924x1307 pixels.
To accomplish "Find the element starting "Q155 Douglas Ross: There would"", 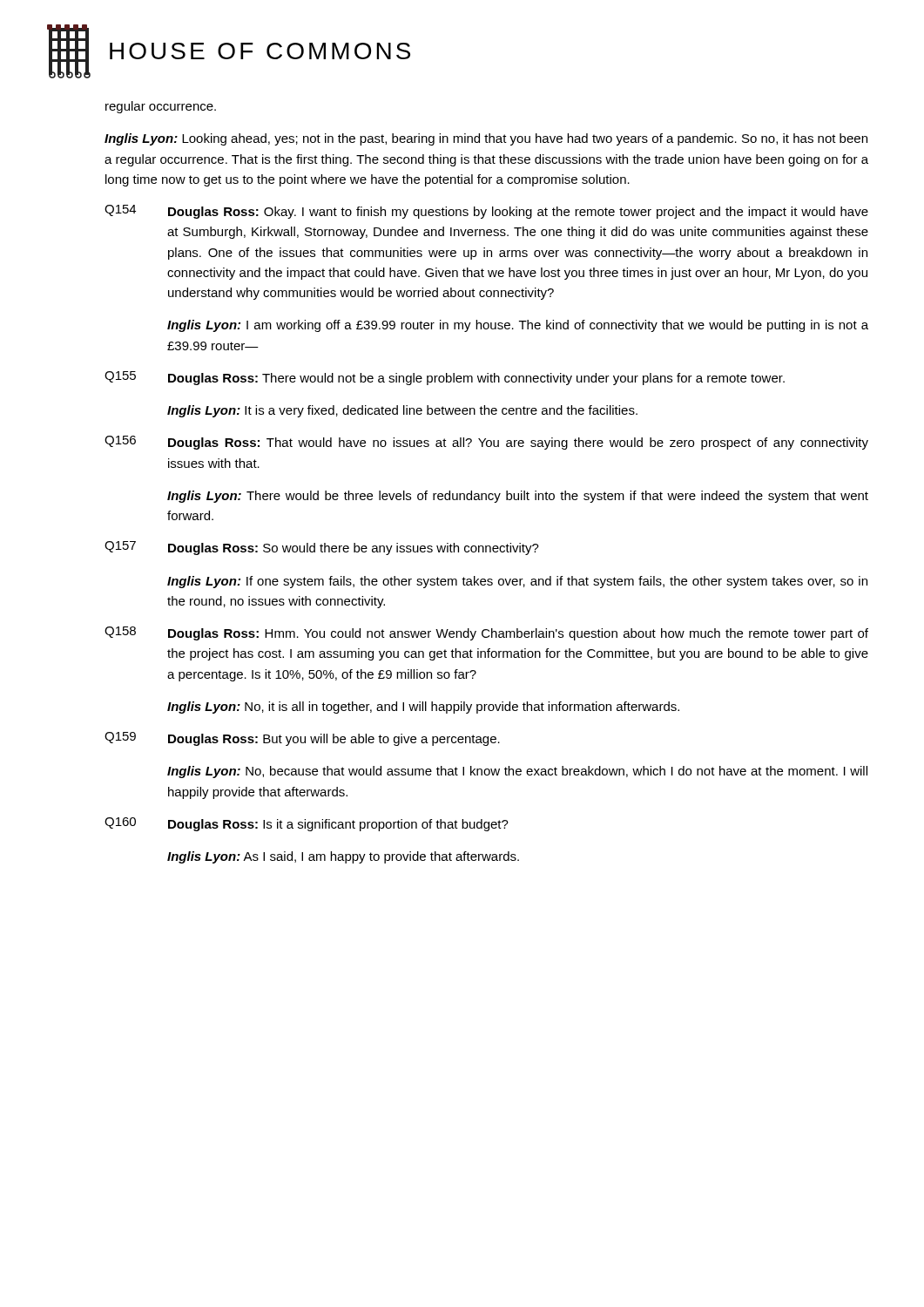I will click(486, 378).
